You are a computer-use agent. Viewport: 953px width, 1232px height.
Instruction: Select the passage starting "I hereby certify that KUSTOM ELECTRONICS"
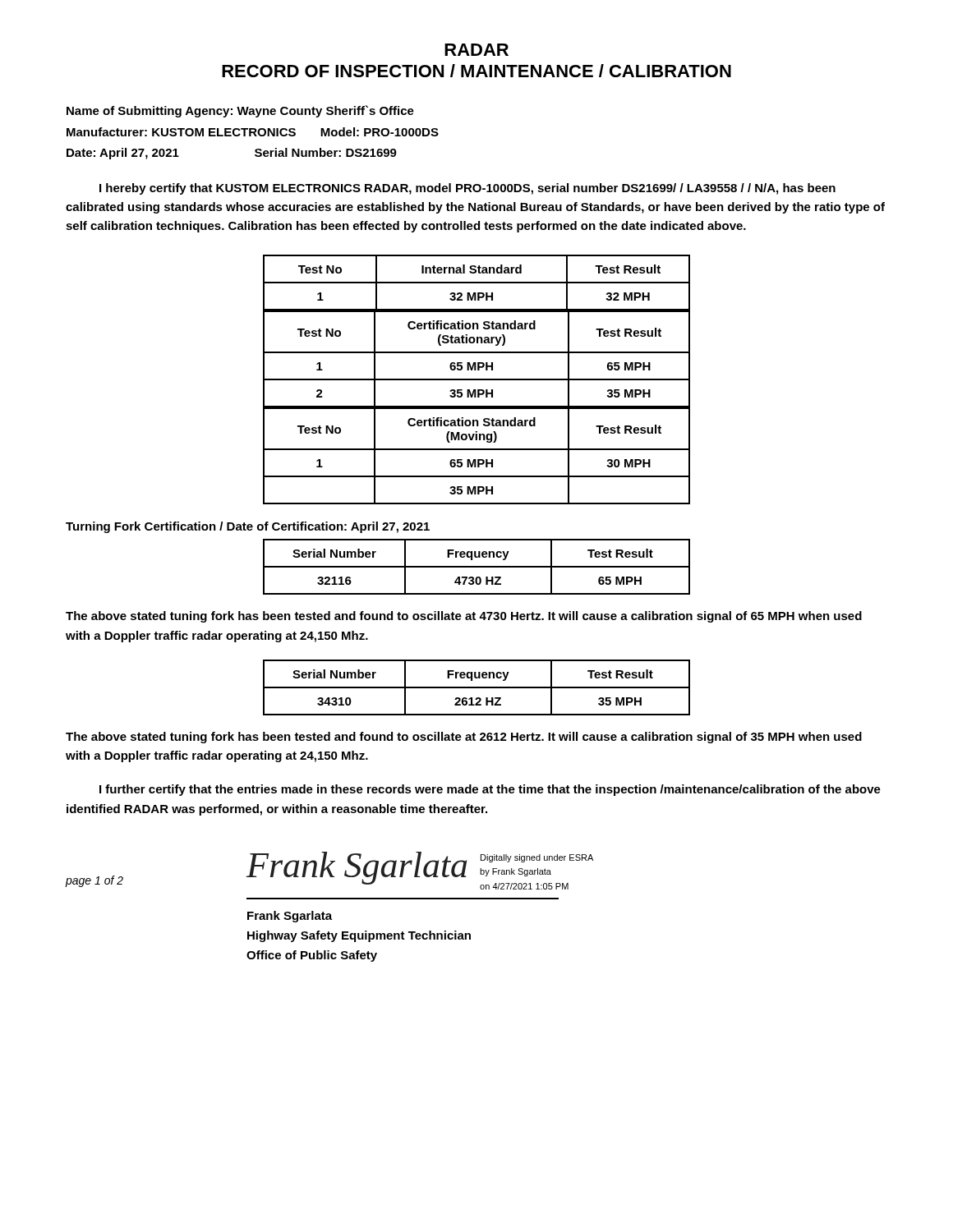pos(475,206)
